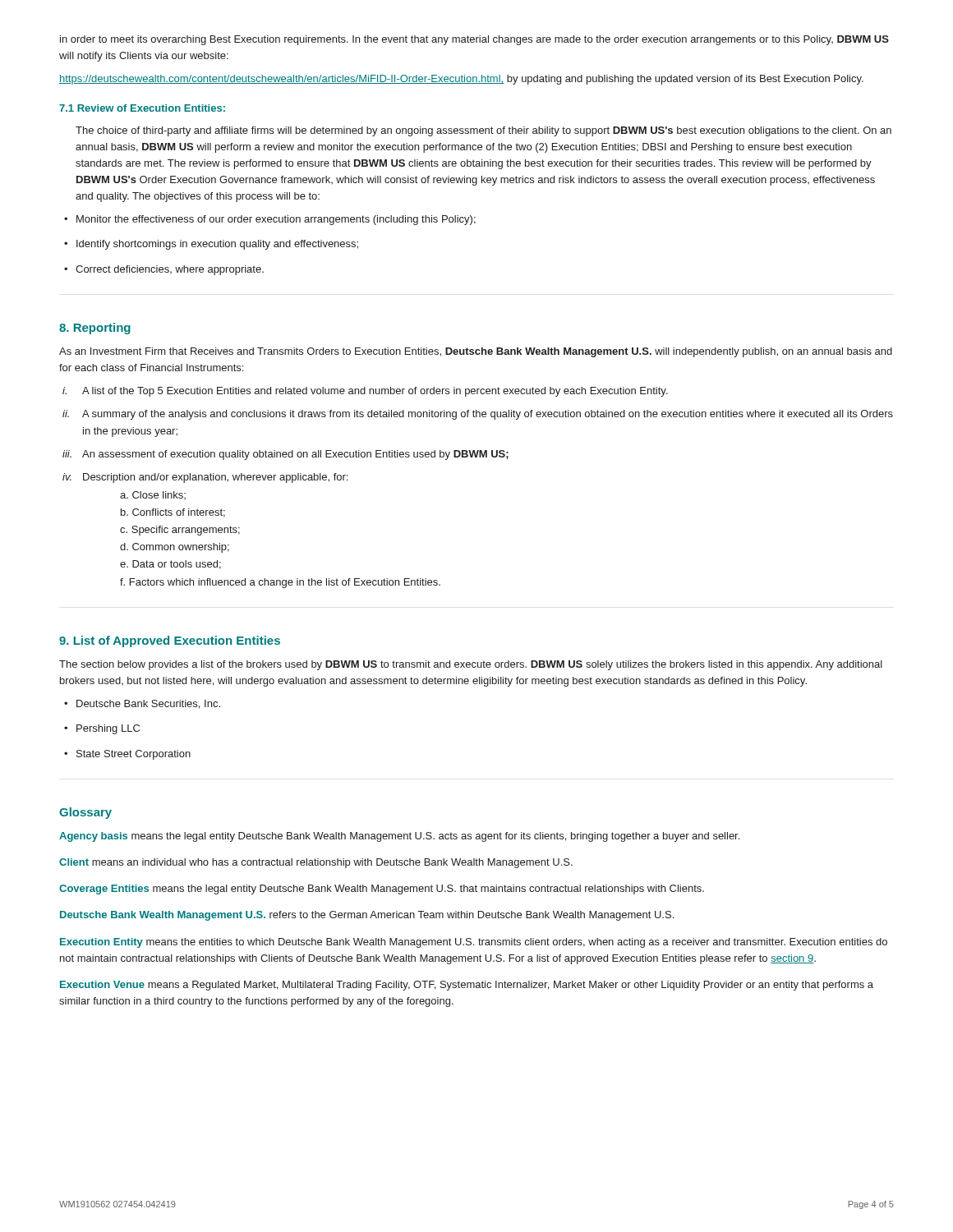Where is the passage that starts "iv.Description and/or explanation, wherever applicable, for: a. Close"?
The width and height of the screenshot is (953, 1232).
tap(205, 478)
